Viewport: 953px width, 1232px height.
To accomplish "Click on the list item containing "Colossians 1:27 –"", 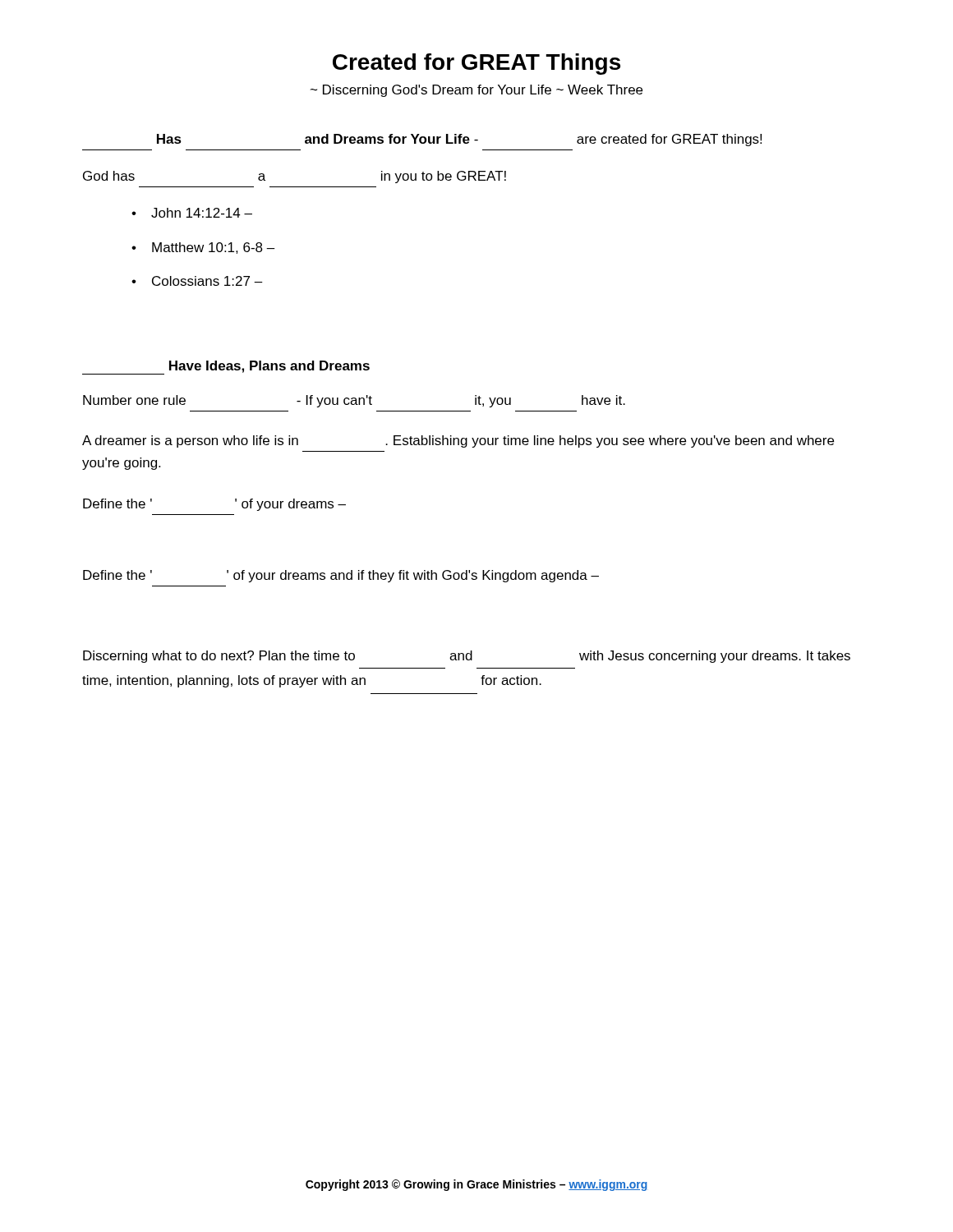I will (207, 281).
